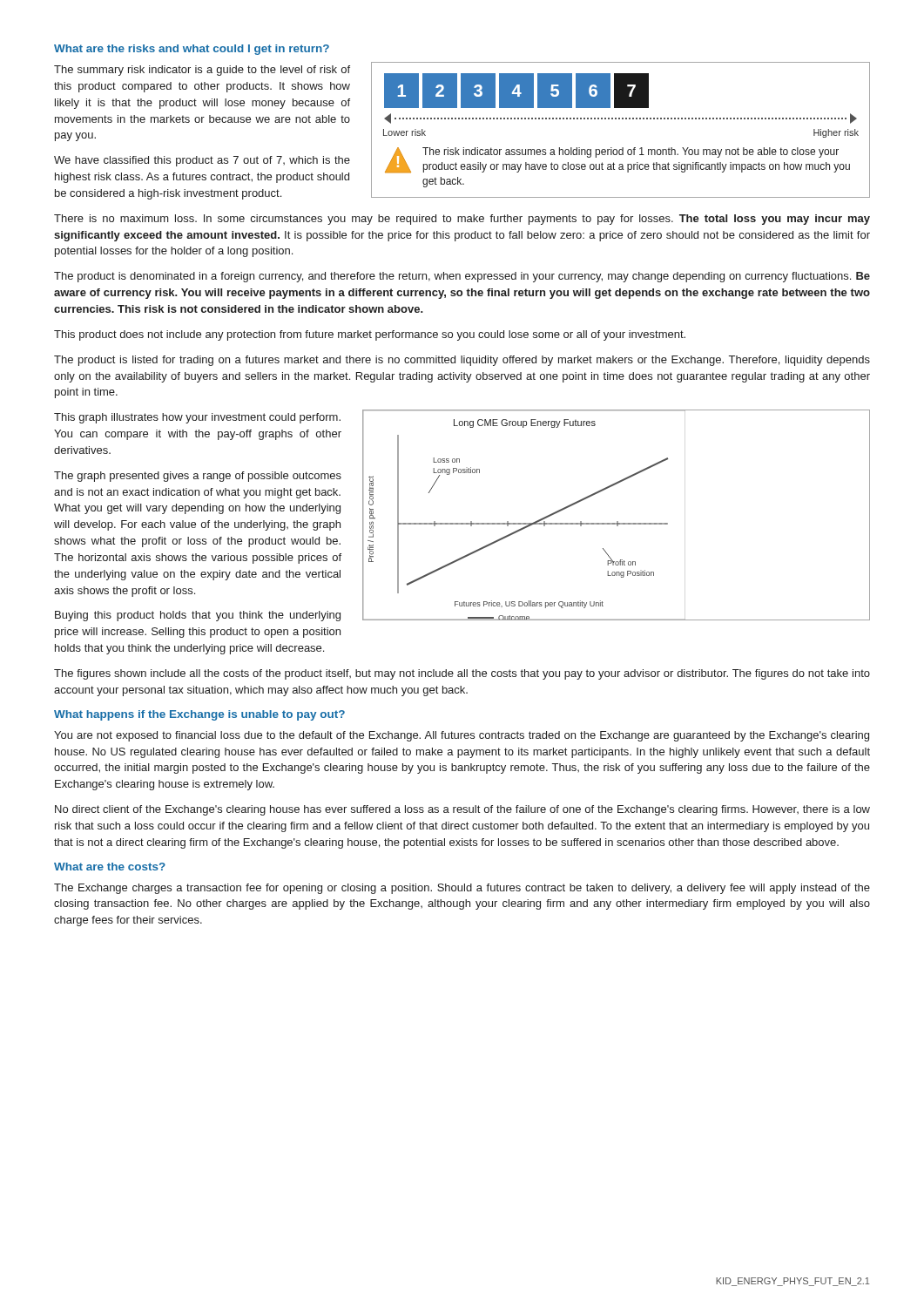Point to the block beginning "This graph illustrates how your"
The height and width of the screenshot is (1307, 924).
[198, 433]
